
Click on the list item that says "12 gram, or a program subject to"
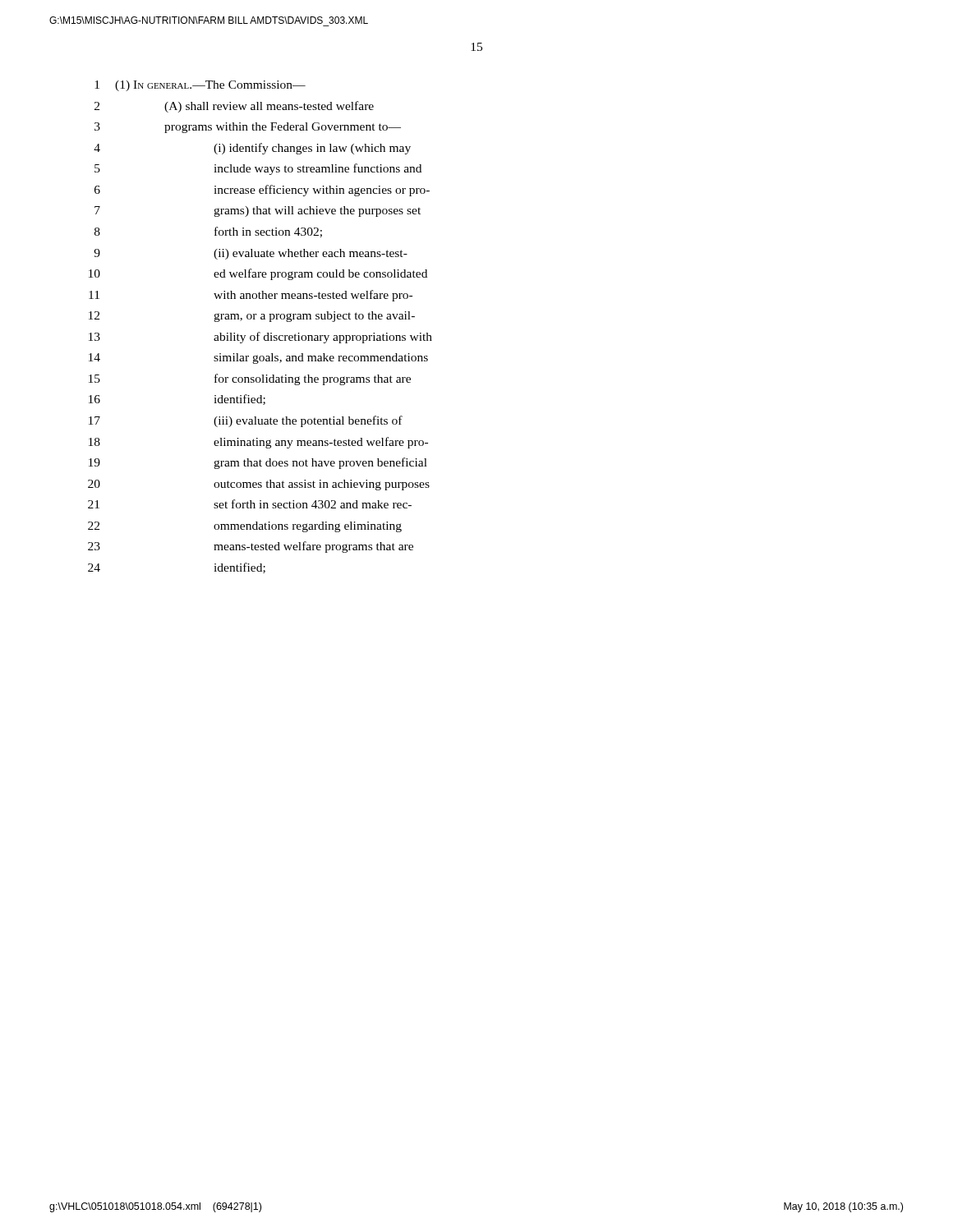click(x=252, y=317)
